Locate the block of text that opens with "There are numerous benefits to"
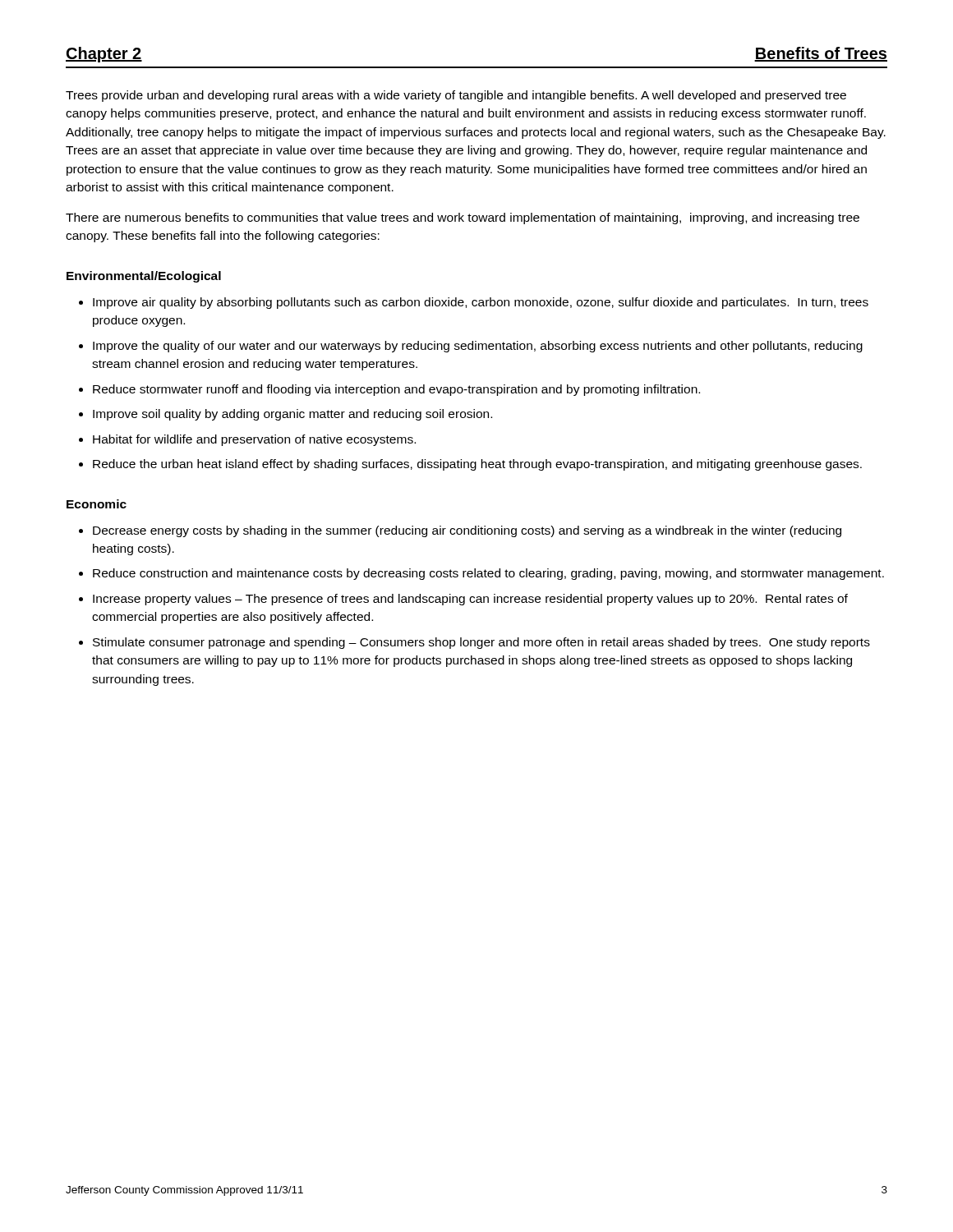Screen dimensions: 1232x953 tap(463, 226)
